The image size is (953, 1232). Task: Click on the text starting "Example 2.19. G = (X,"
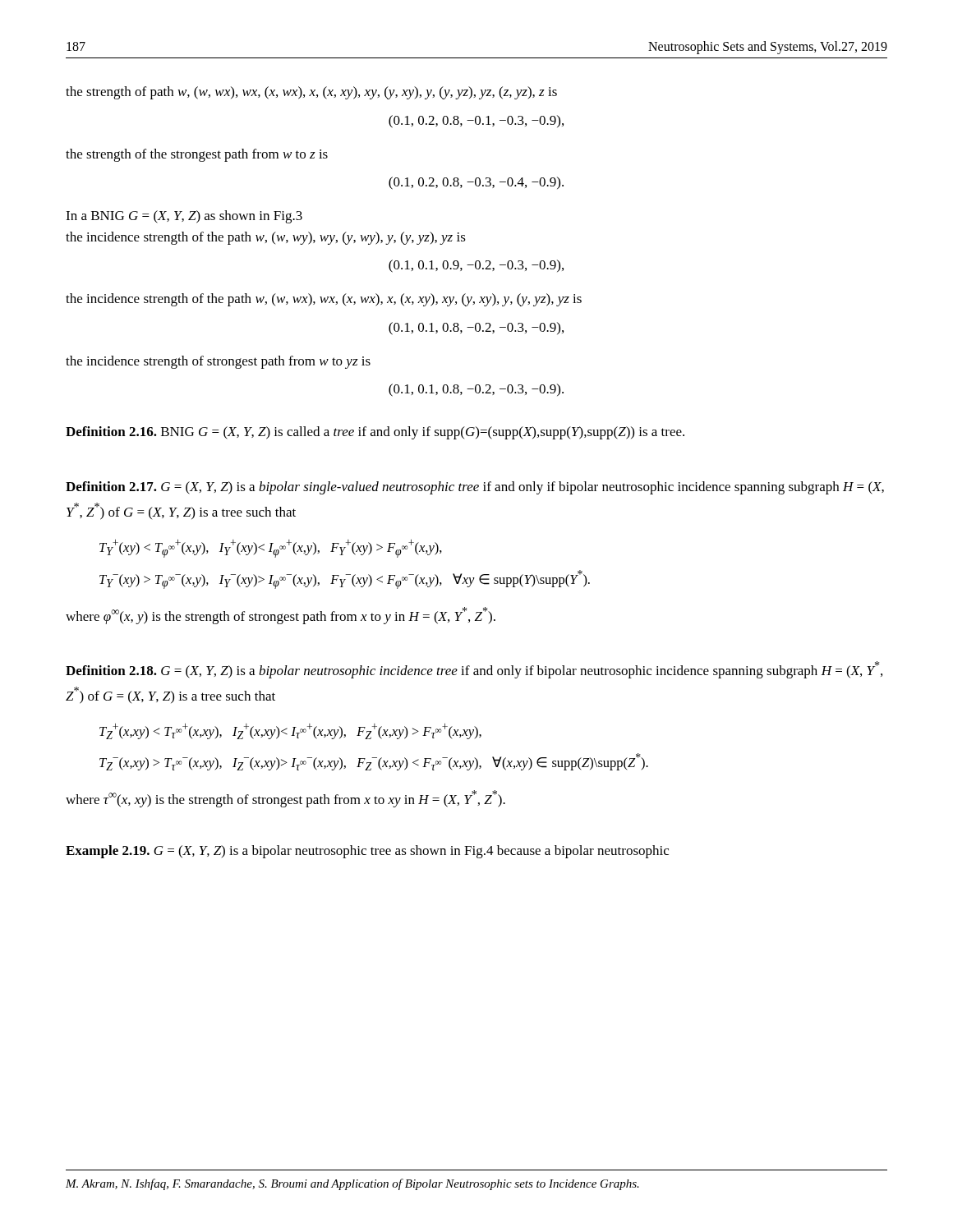point(368,851)
